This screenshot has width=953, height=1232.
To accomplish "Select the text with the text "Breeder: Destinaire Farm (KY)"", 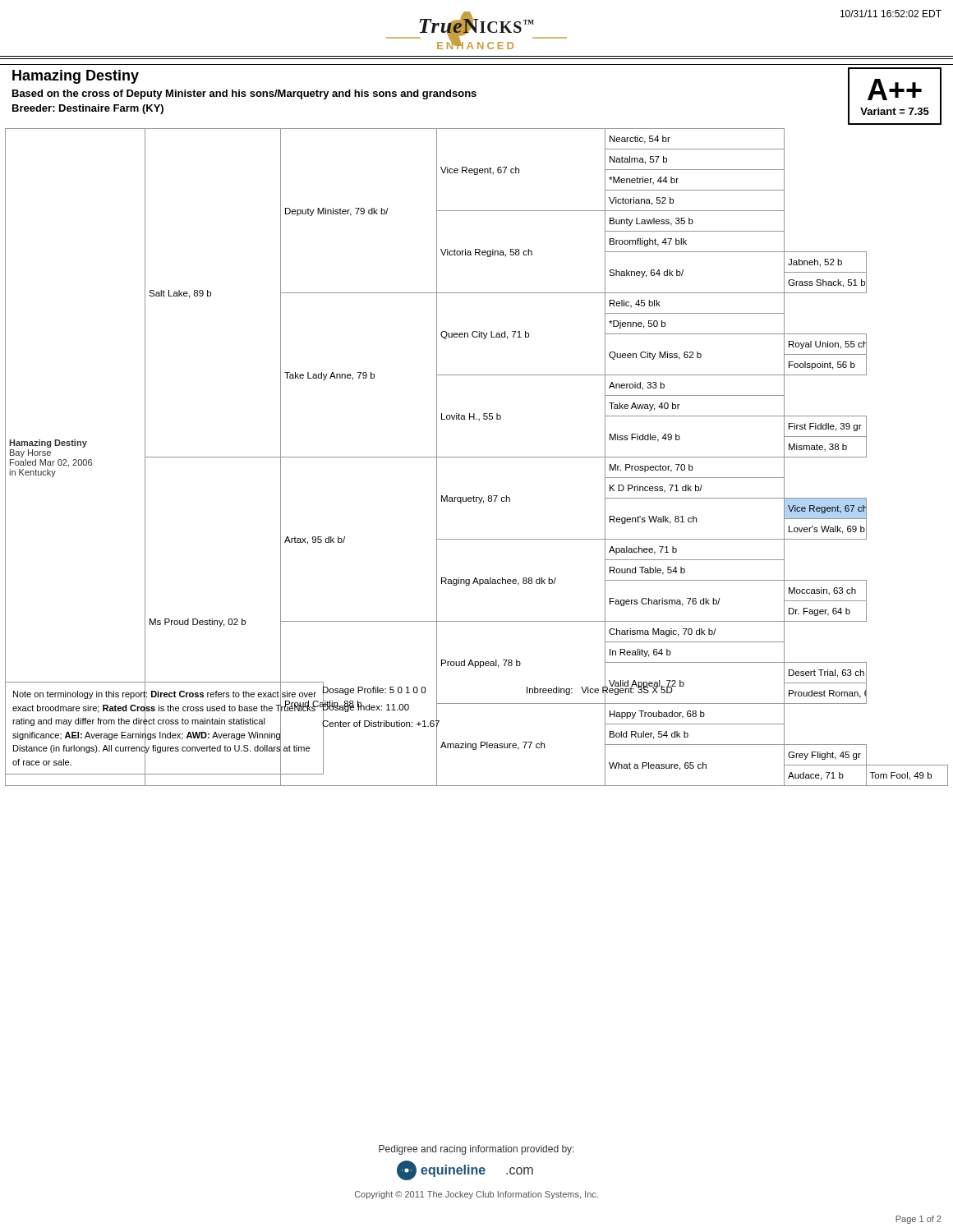I will [x=88, y=108].
